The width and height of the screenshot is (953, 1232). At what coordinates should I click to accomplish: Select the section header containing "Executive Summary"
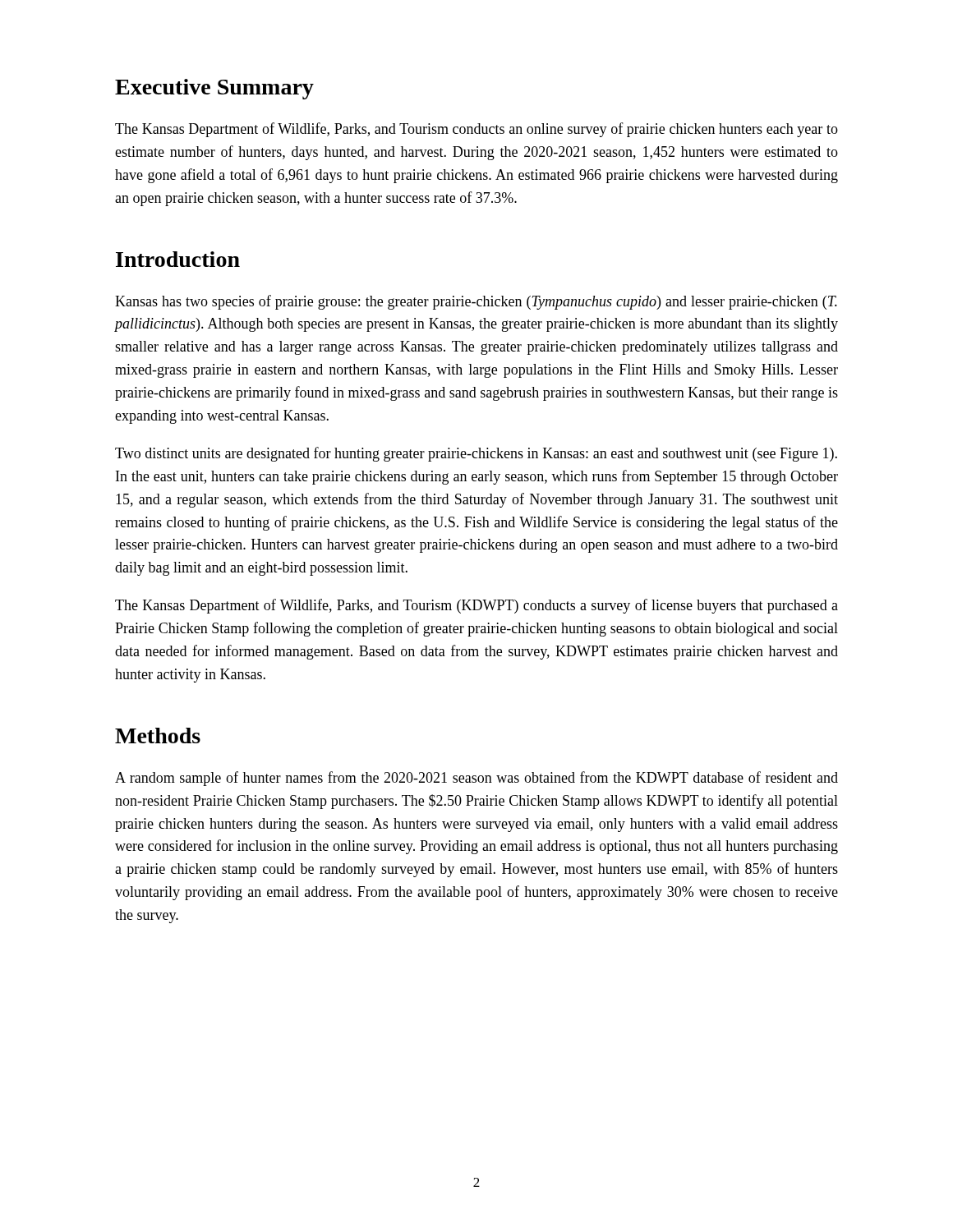coord(214,87)
